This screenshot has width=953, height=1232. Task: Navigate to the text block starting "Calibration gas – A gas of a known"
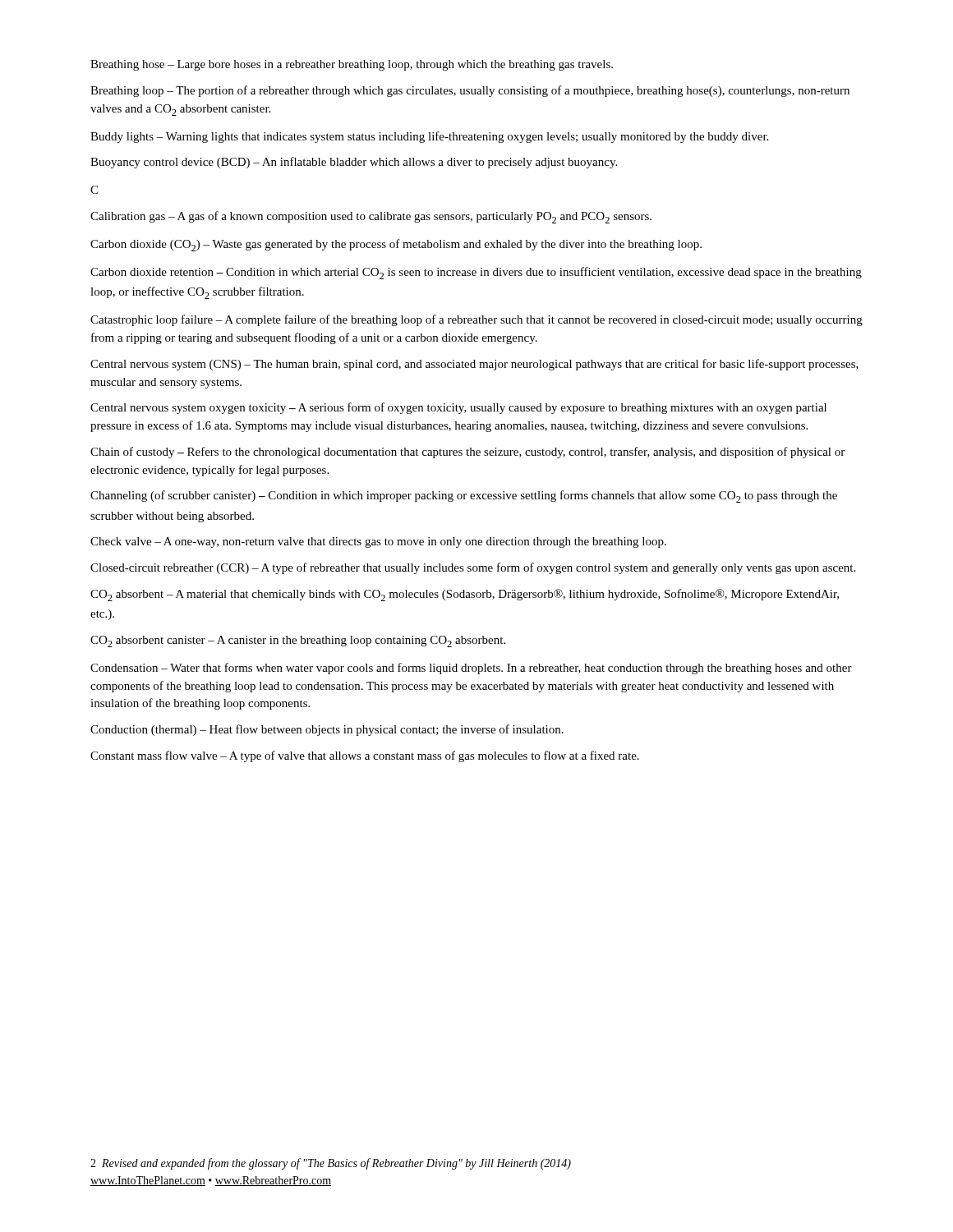coord(371,218)
